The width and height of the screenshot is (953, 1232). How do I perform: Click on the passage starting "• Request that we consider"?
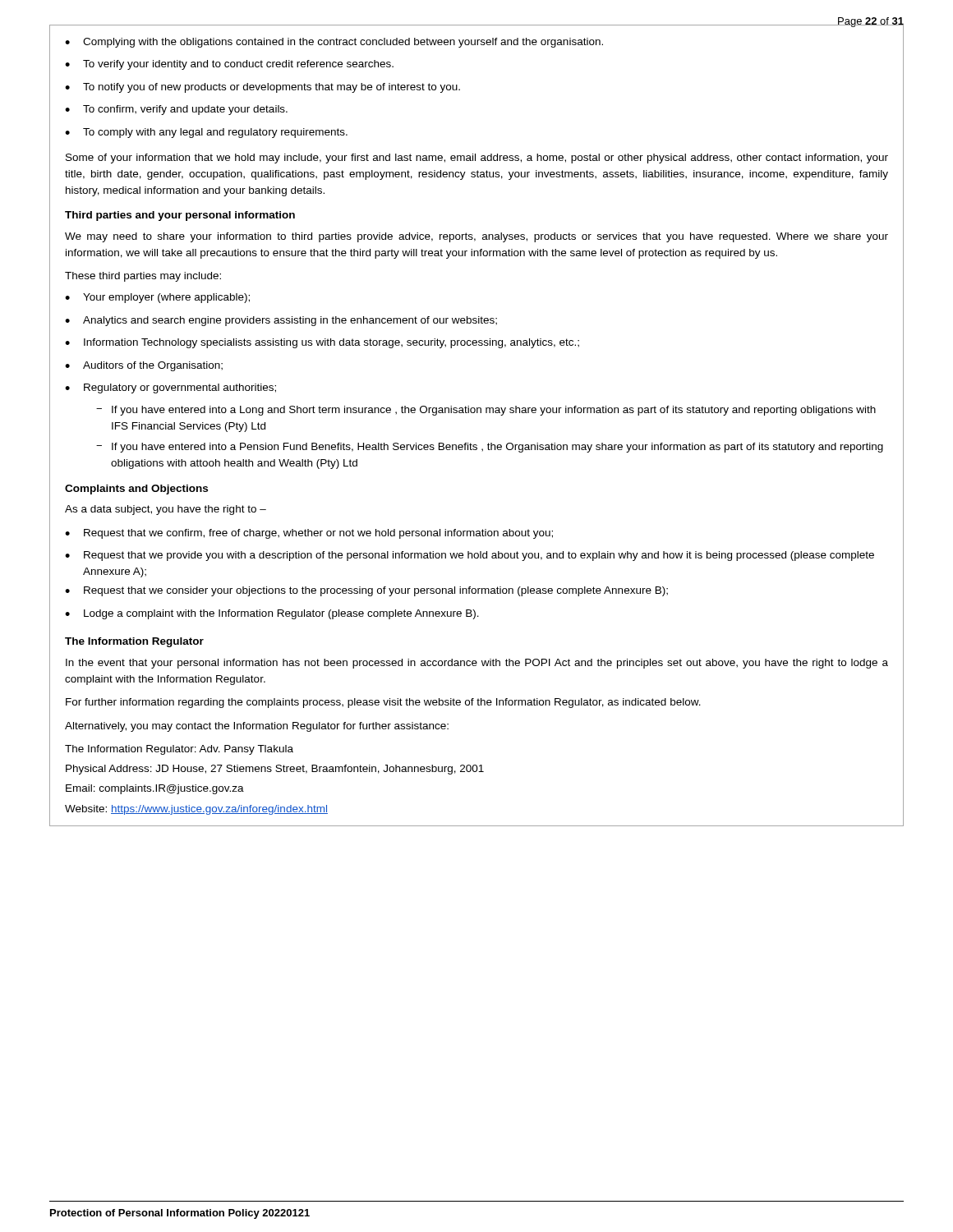367,592
